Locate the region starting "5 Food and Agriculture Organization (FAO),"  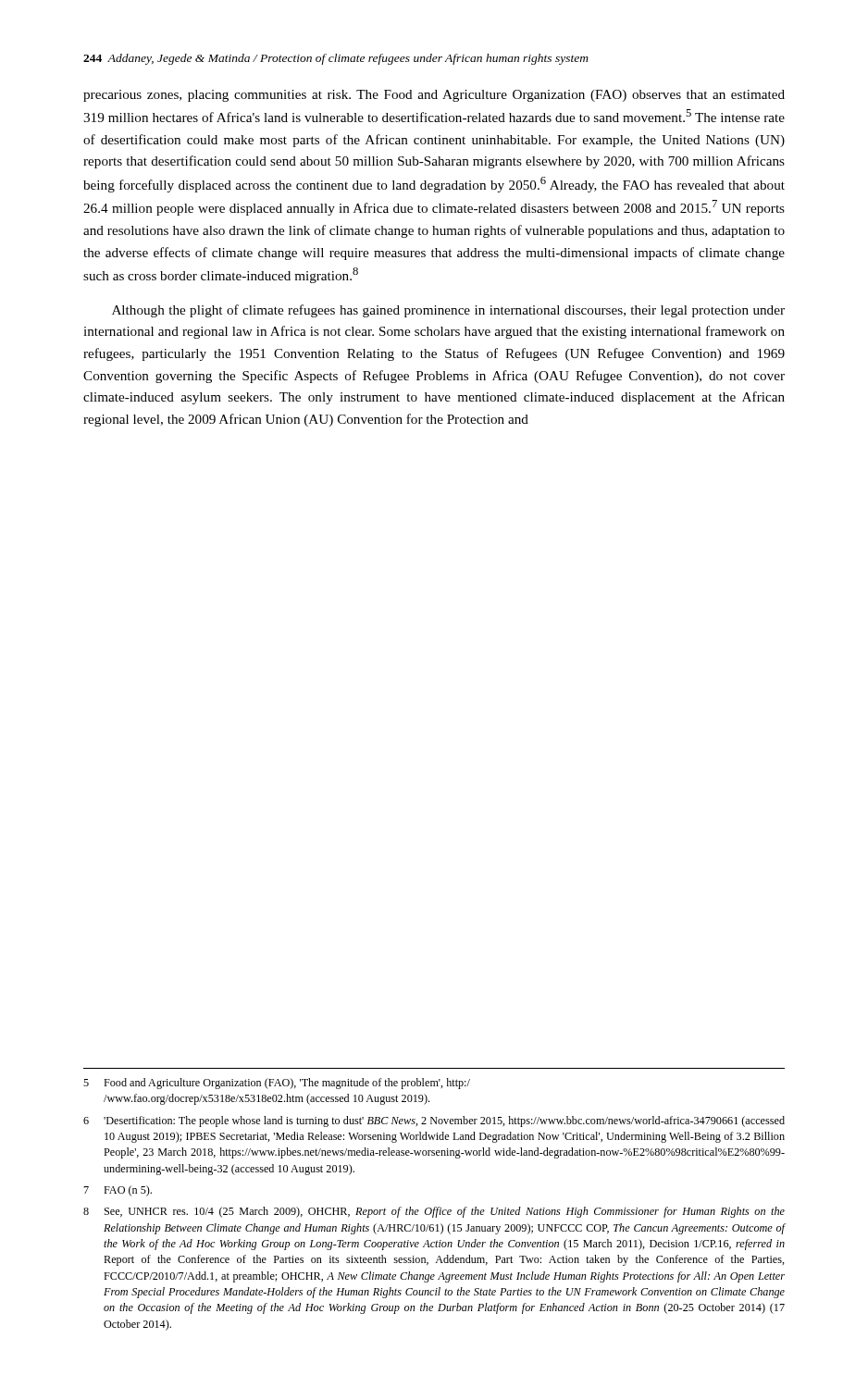click(434, 1091)
